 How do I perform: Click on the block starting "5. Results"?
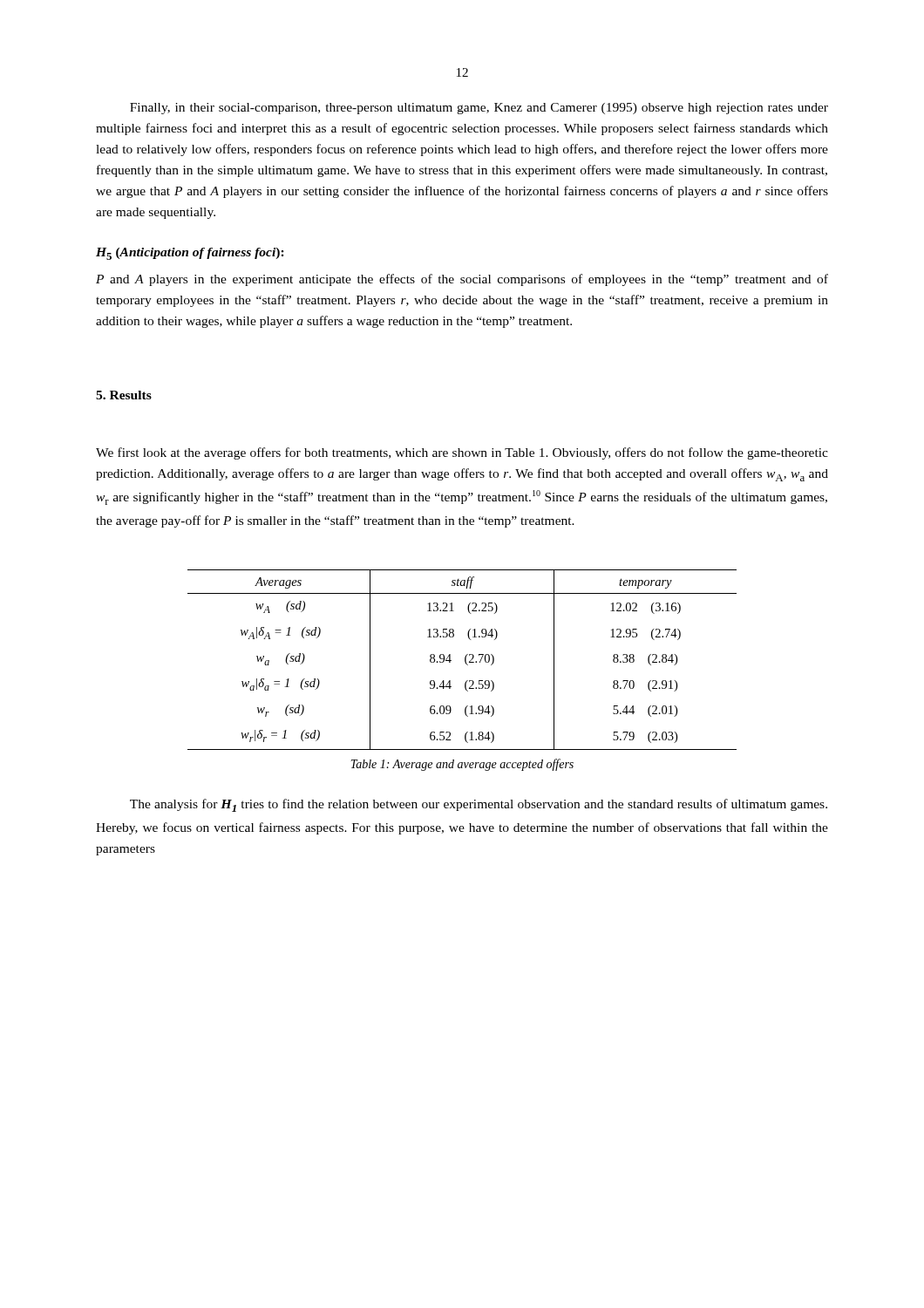click(x=124, y=394)
